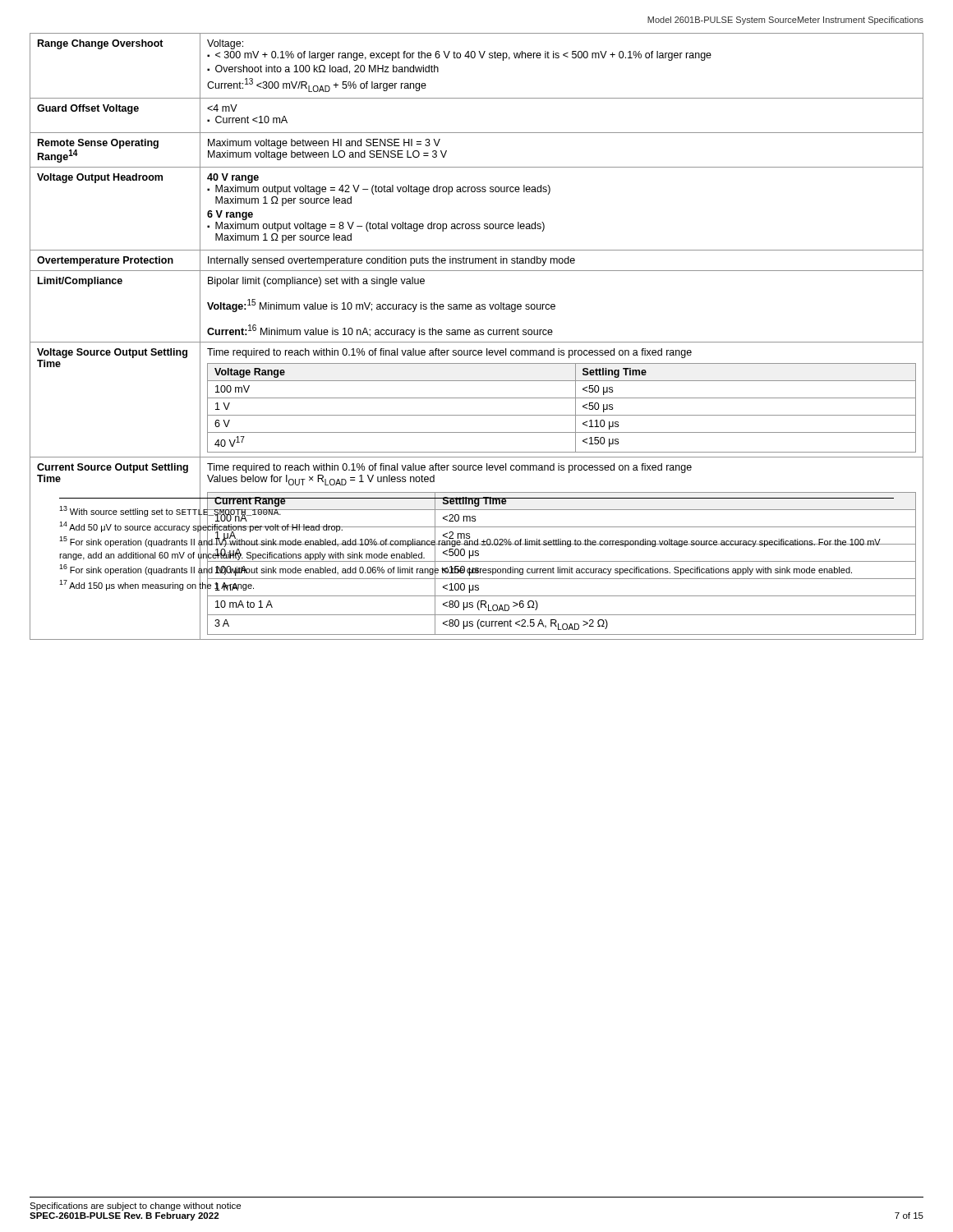
Task: Find the block on this page that starts "16 For sink operation"
Action: pyautogui.click(x=456, y=569)
